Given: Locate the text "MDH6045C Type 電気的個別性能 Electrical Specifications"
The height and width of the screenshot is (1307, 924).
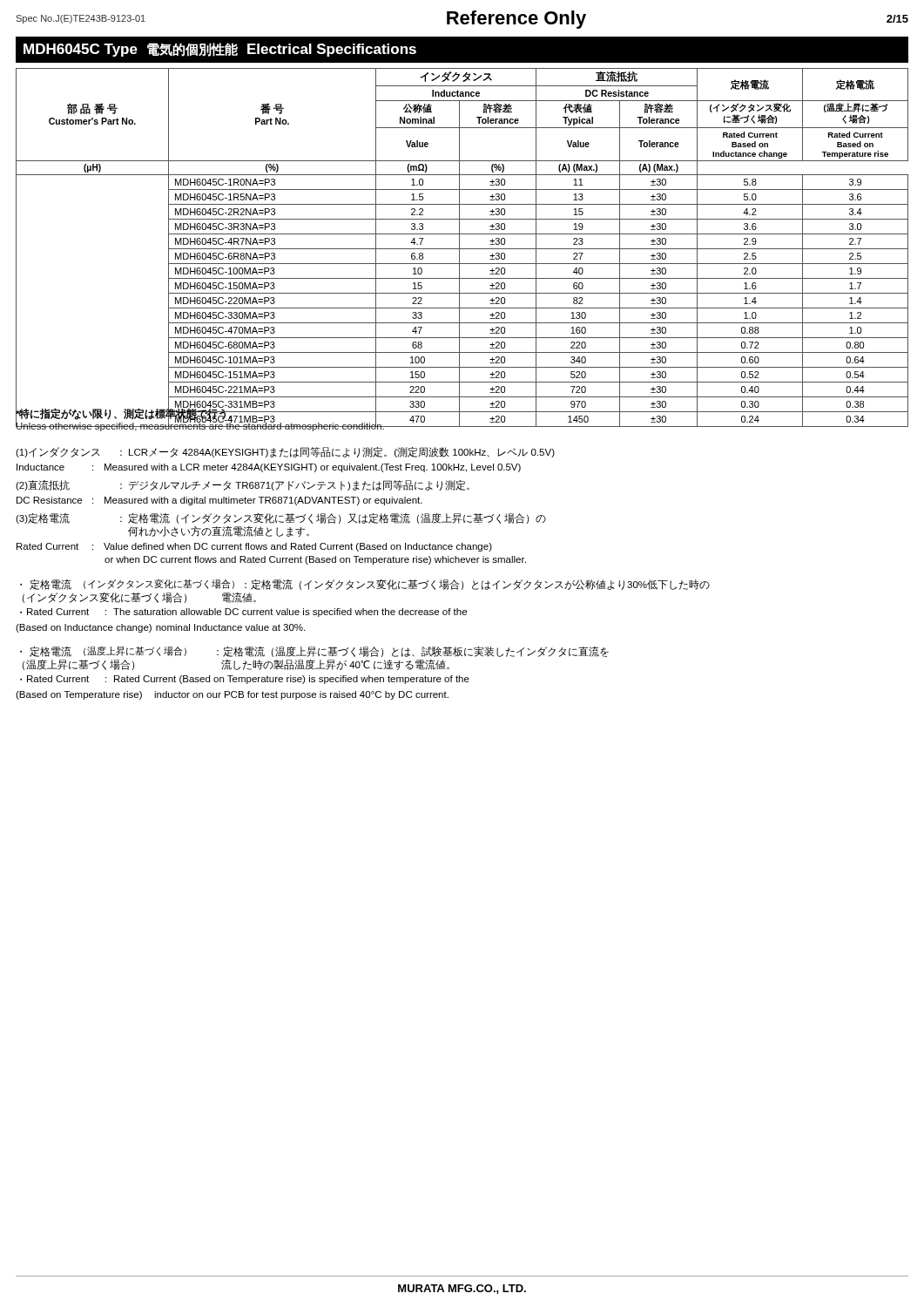Looking at the screenshot, I should [x=220, y=50].
